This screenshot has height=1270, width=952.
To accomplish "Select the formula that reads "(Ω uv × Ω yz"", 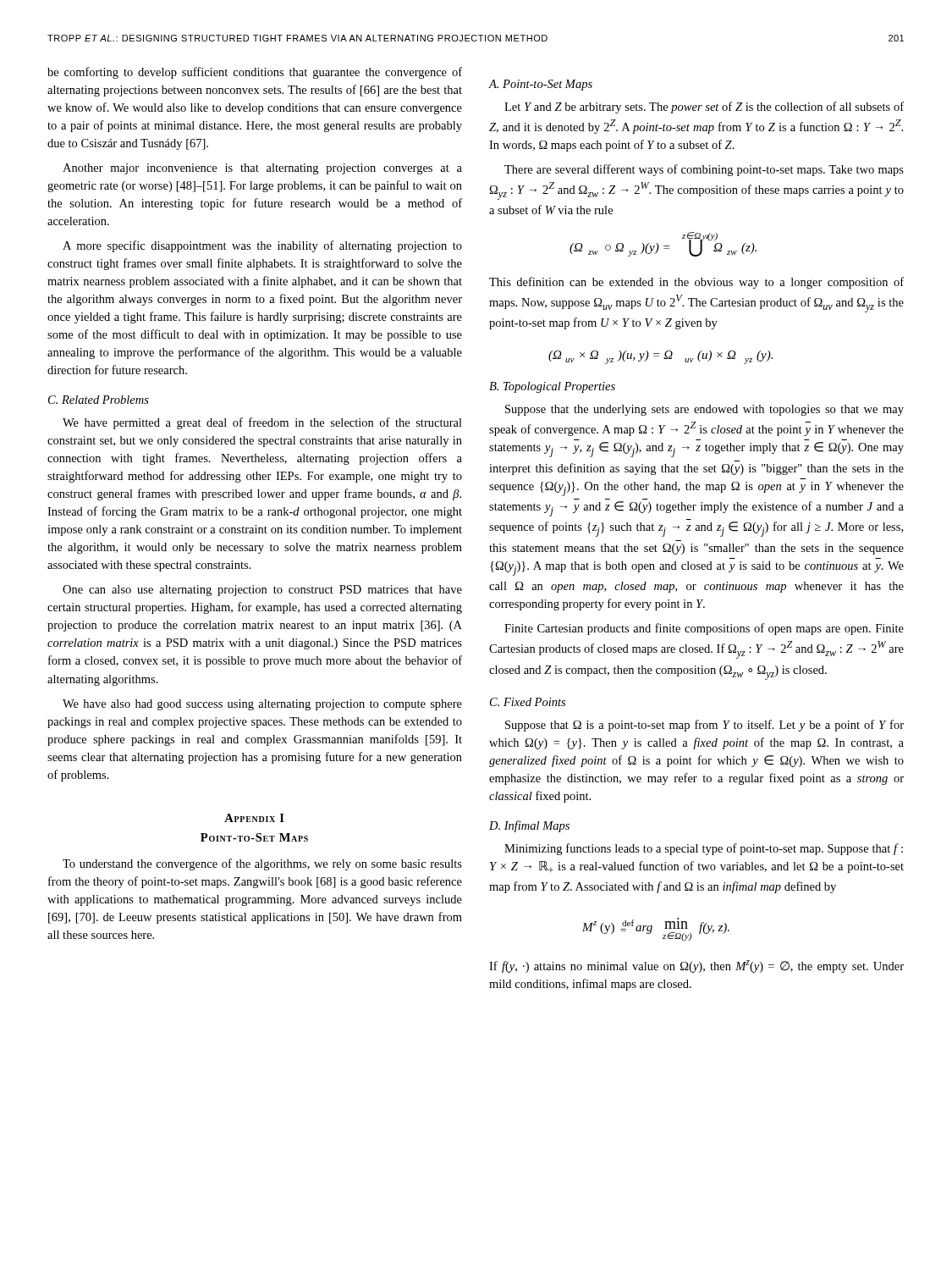I will 696,353.
